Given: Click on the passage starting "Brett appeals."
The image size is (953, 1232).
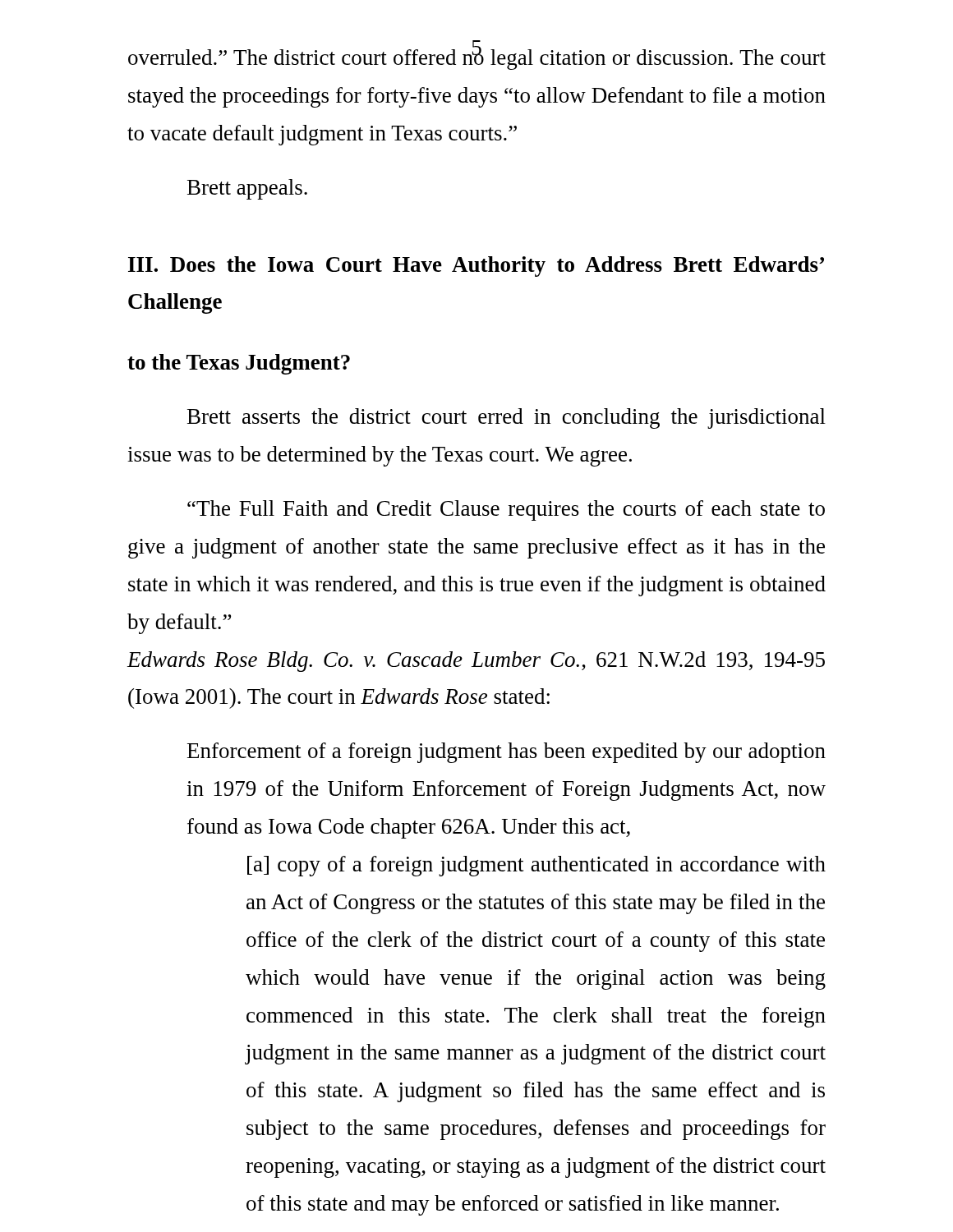Looking at the screenshot, I should [x=247, y=189].
